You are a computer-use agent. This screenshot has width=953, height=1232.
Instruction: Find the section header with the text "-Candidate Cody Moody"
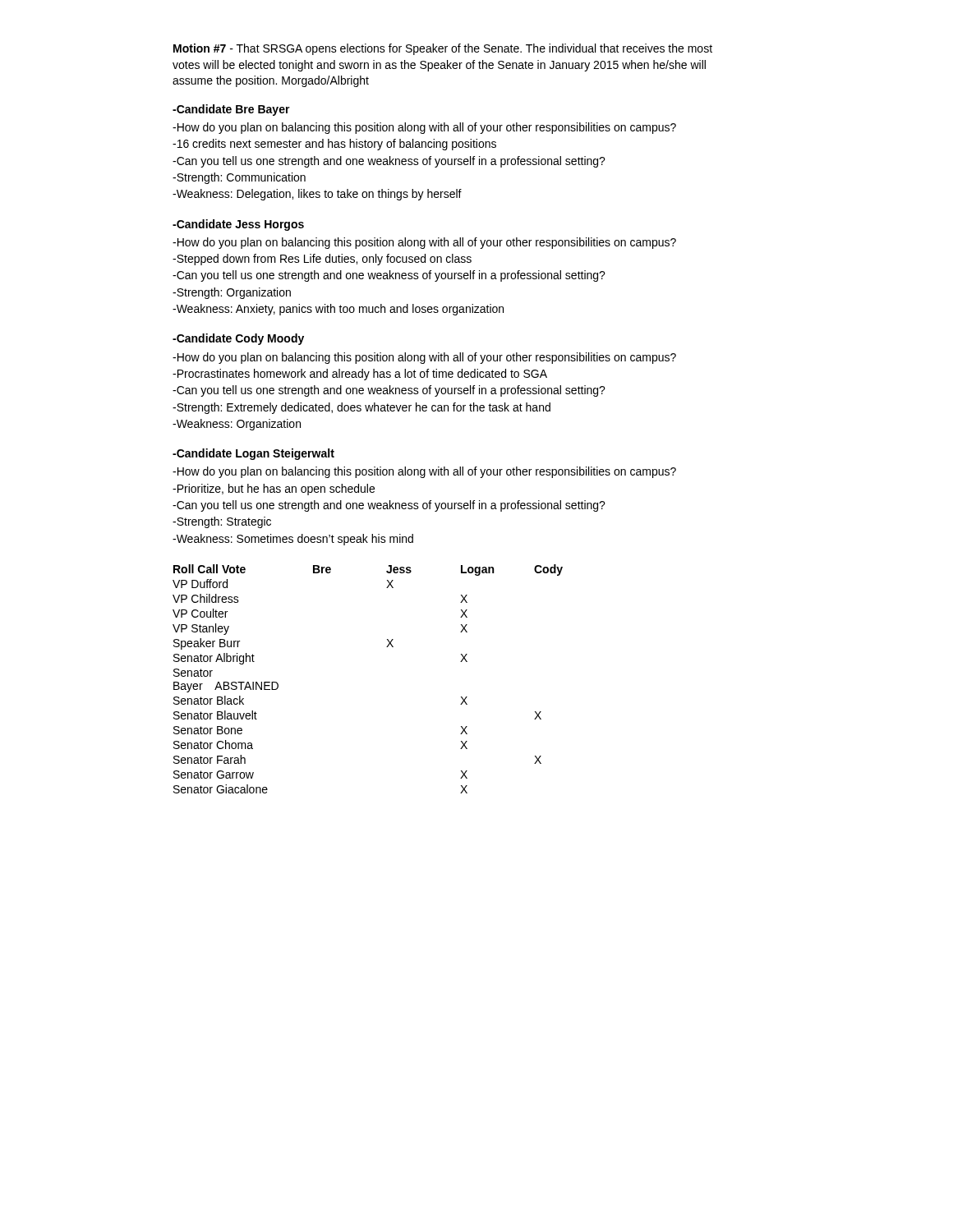click(x=238, y=339)
